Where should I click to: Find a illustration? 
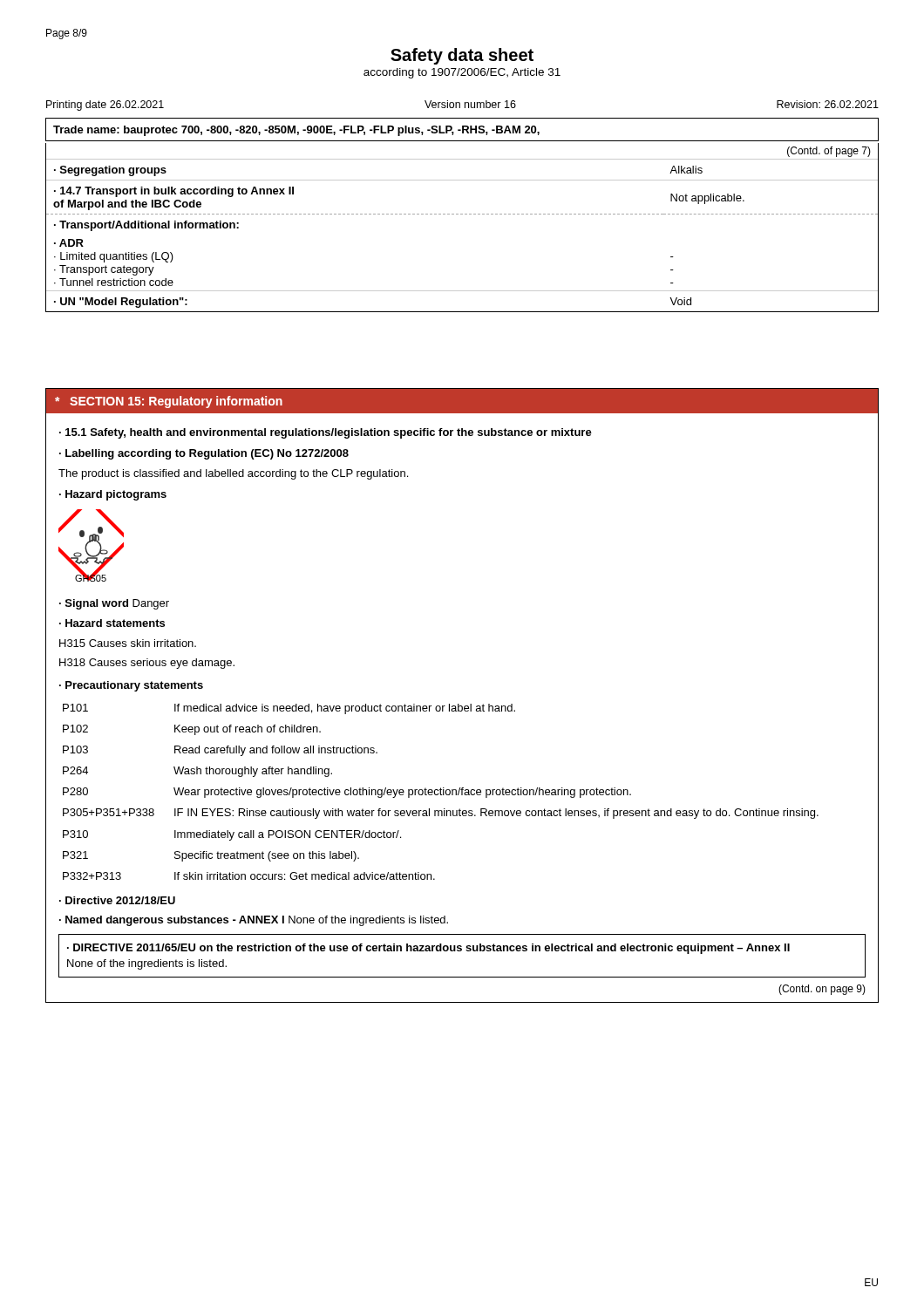(x=462, y=550)
